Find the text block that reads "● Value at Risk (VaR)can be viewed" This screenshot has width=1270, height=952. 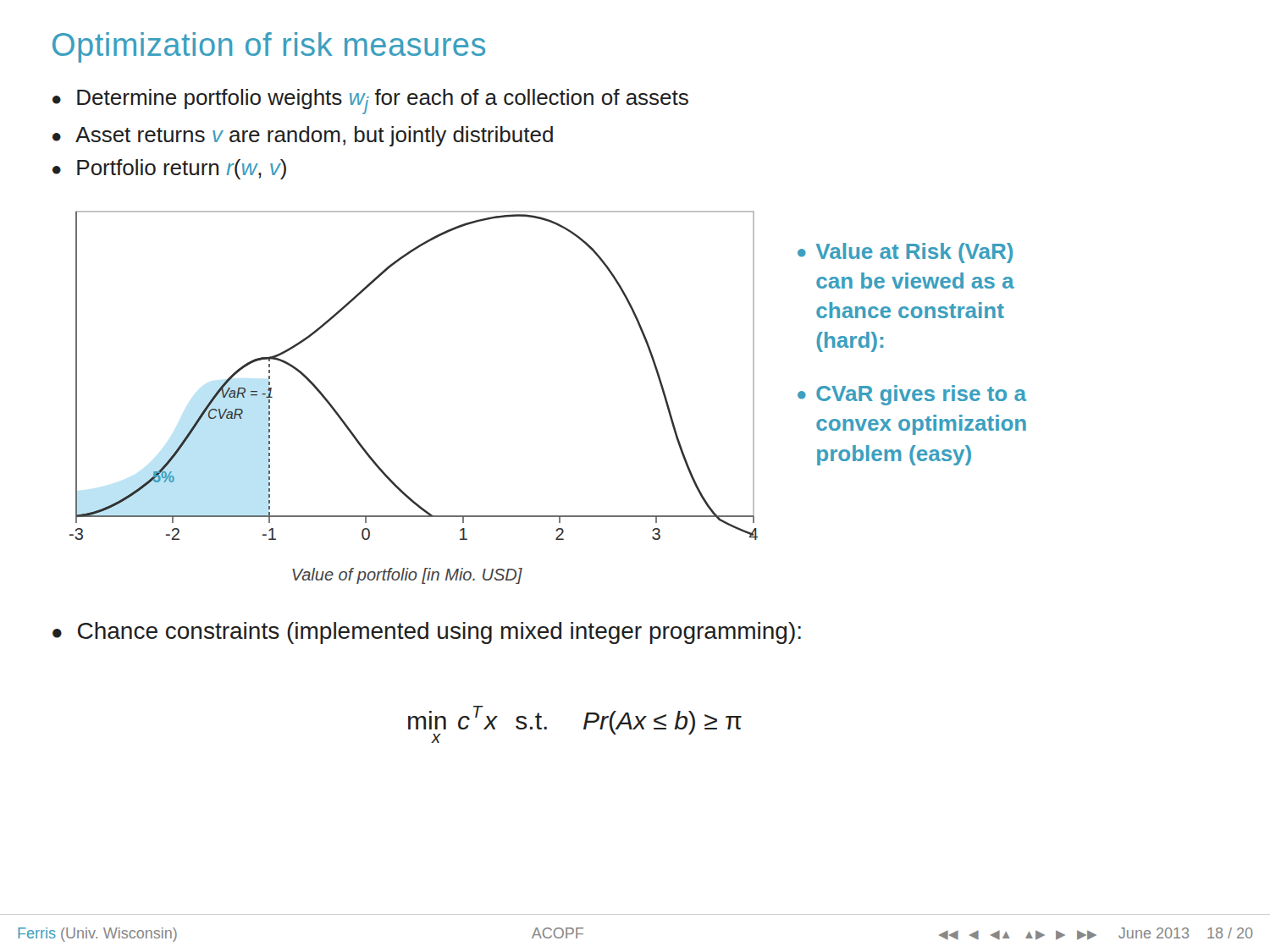pos(905,296)
